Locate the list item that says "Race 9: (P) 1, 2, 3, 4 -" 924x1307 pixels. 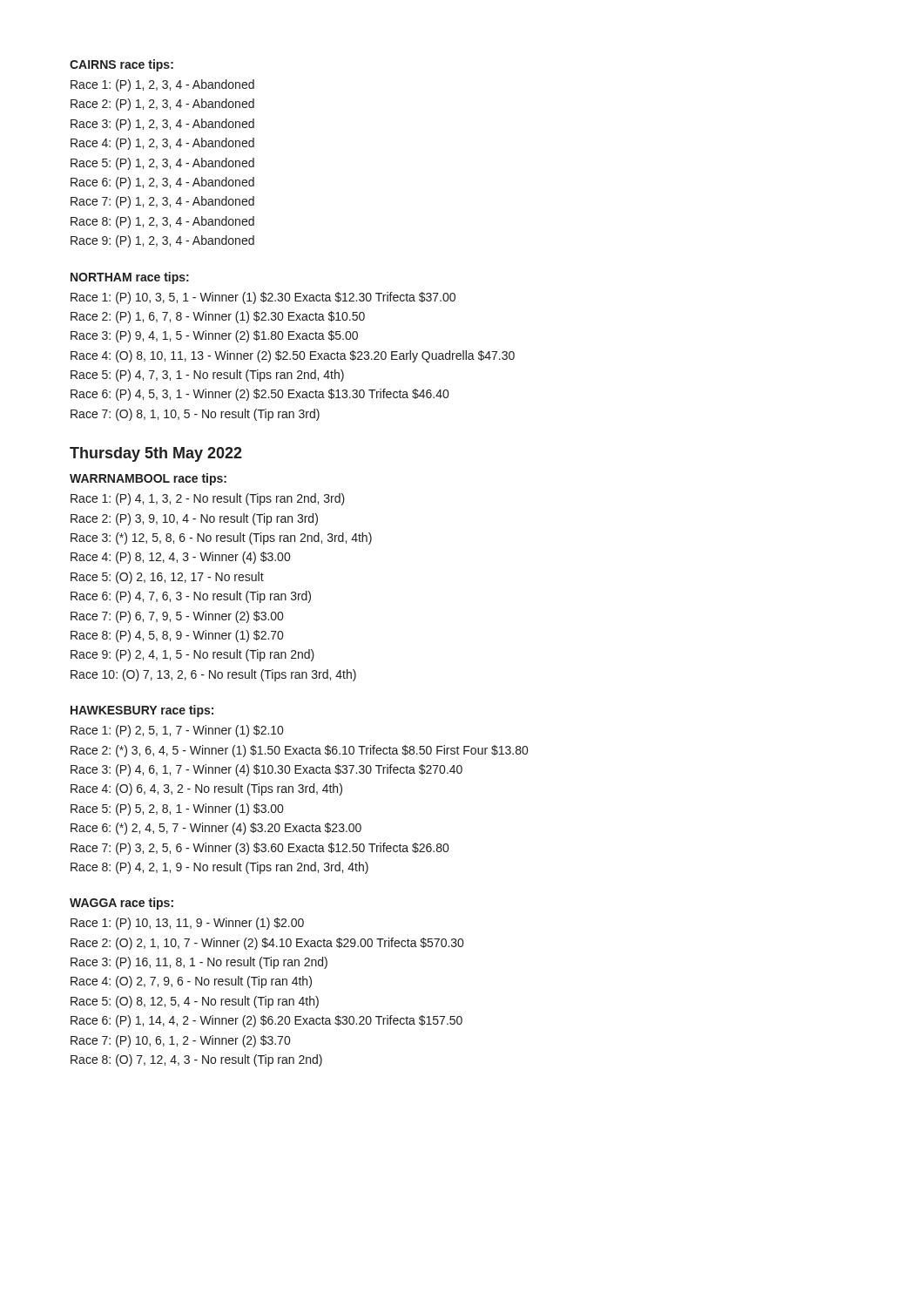(162, 241)
